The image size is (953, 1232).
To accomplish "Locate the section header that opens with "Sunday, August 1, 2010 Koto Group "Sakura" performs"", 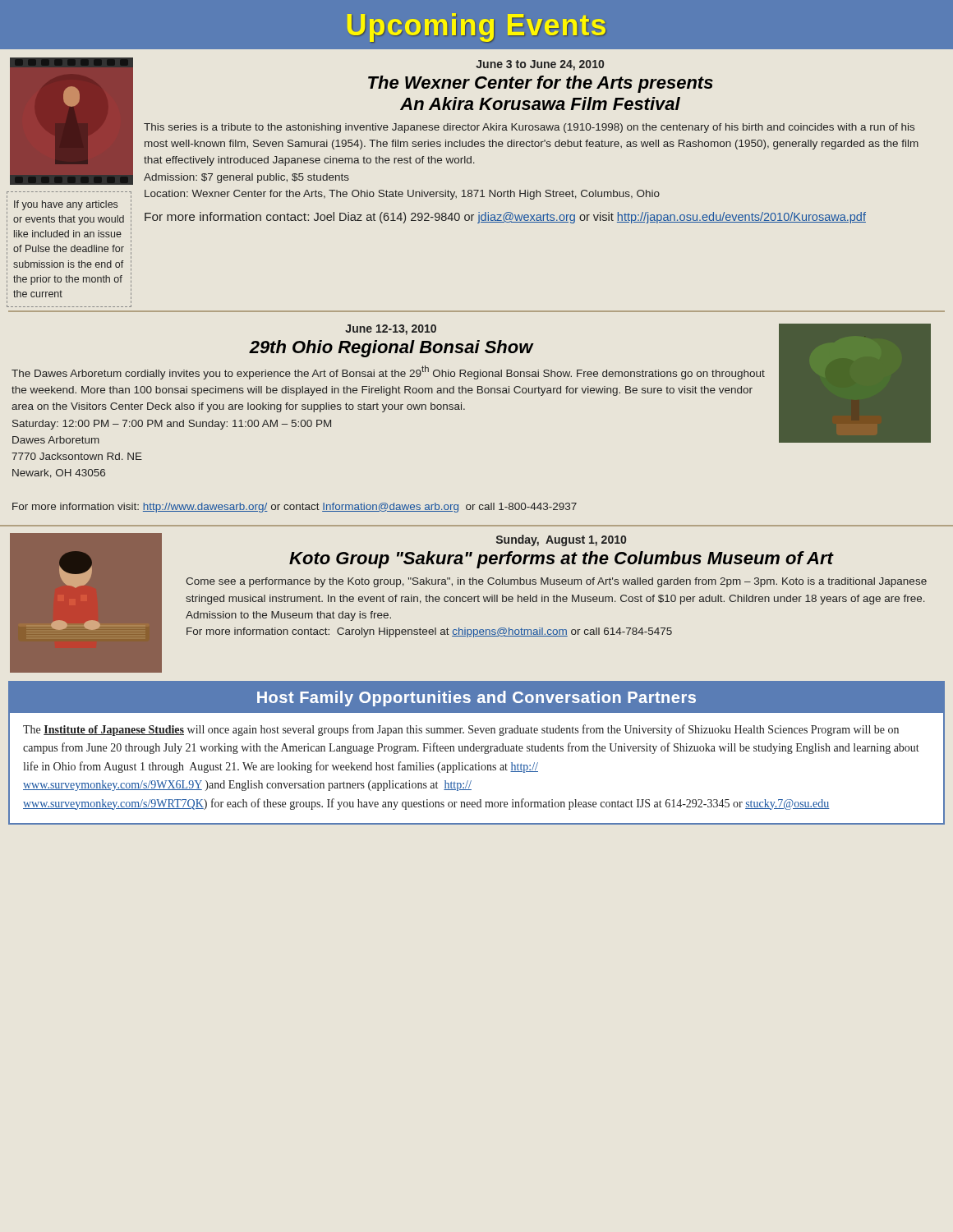I will [561, 551].
